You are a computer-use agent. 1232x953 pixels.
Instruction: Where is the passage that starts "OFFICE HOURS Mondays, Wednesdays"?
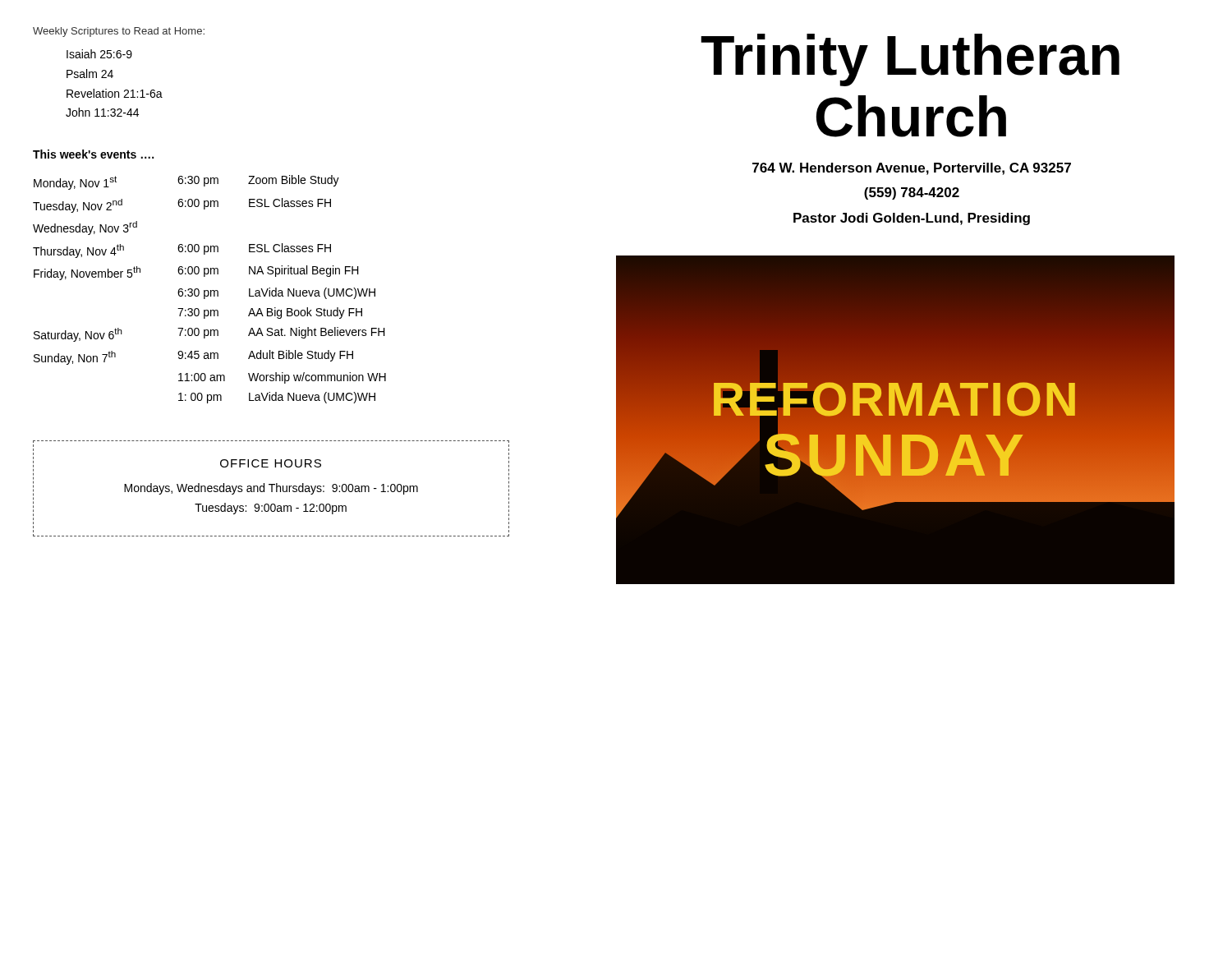point(271,485)
